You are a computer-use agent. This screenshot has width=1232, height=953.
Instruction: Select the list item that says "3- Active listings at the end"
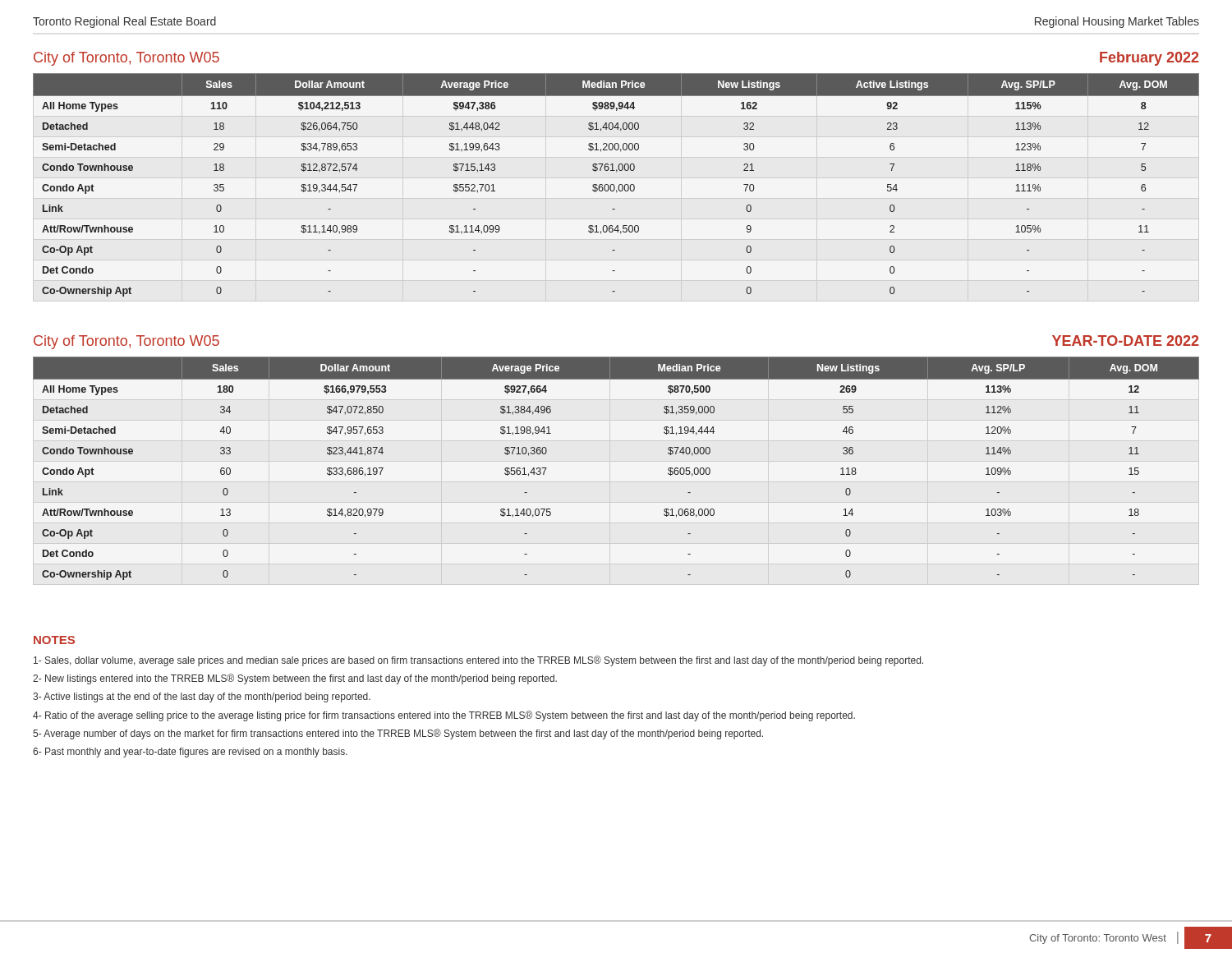pyautogui.click(x=202, y=697)
